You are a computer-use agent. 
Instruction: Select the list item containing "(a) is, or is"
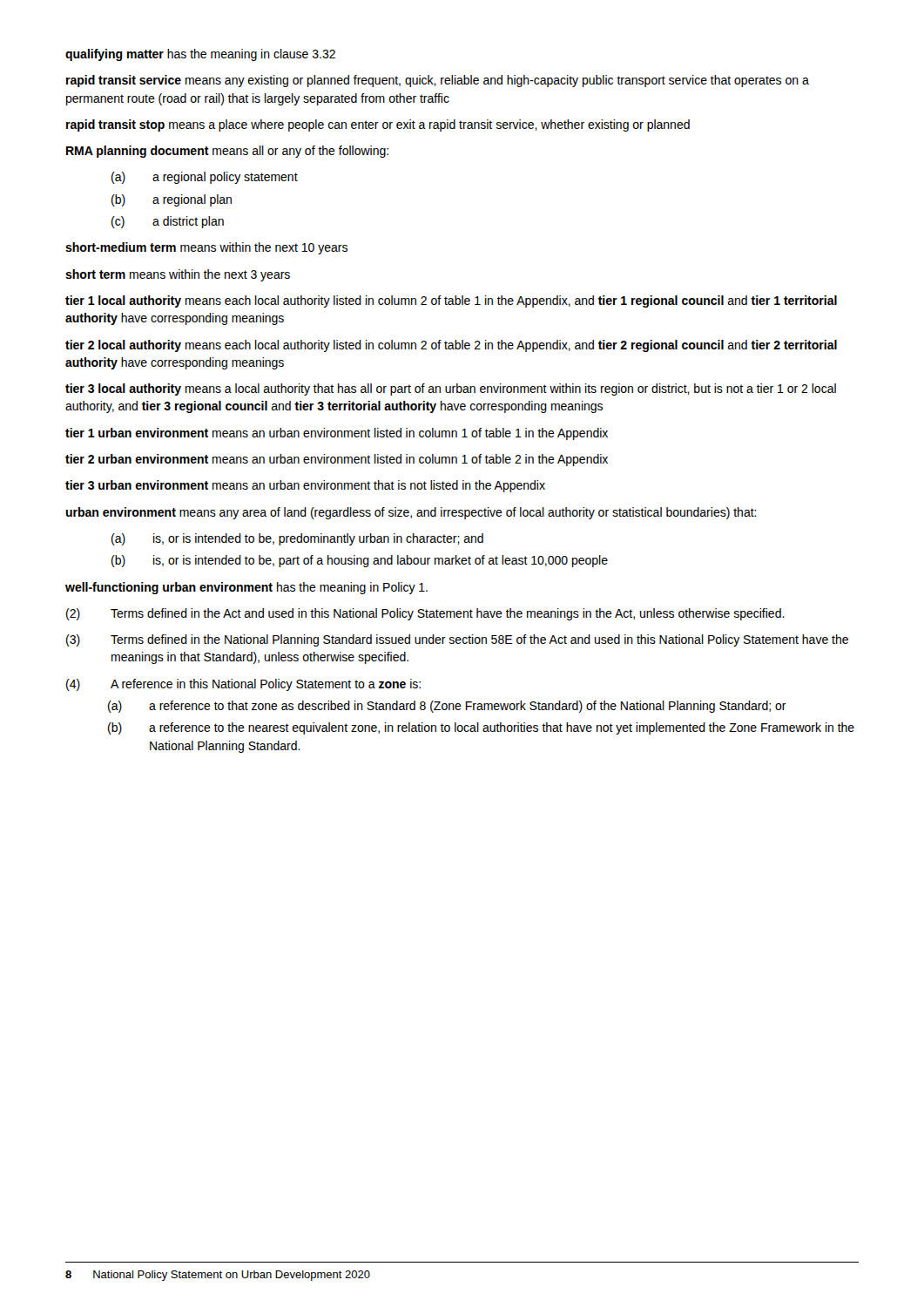pyautogui.click(x=462, y=539)
